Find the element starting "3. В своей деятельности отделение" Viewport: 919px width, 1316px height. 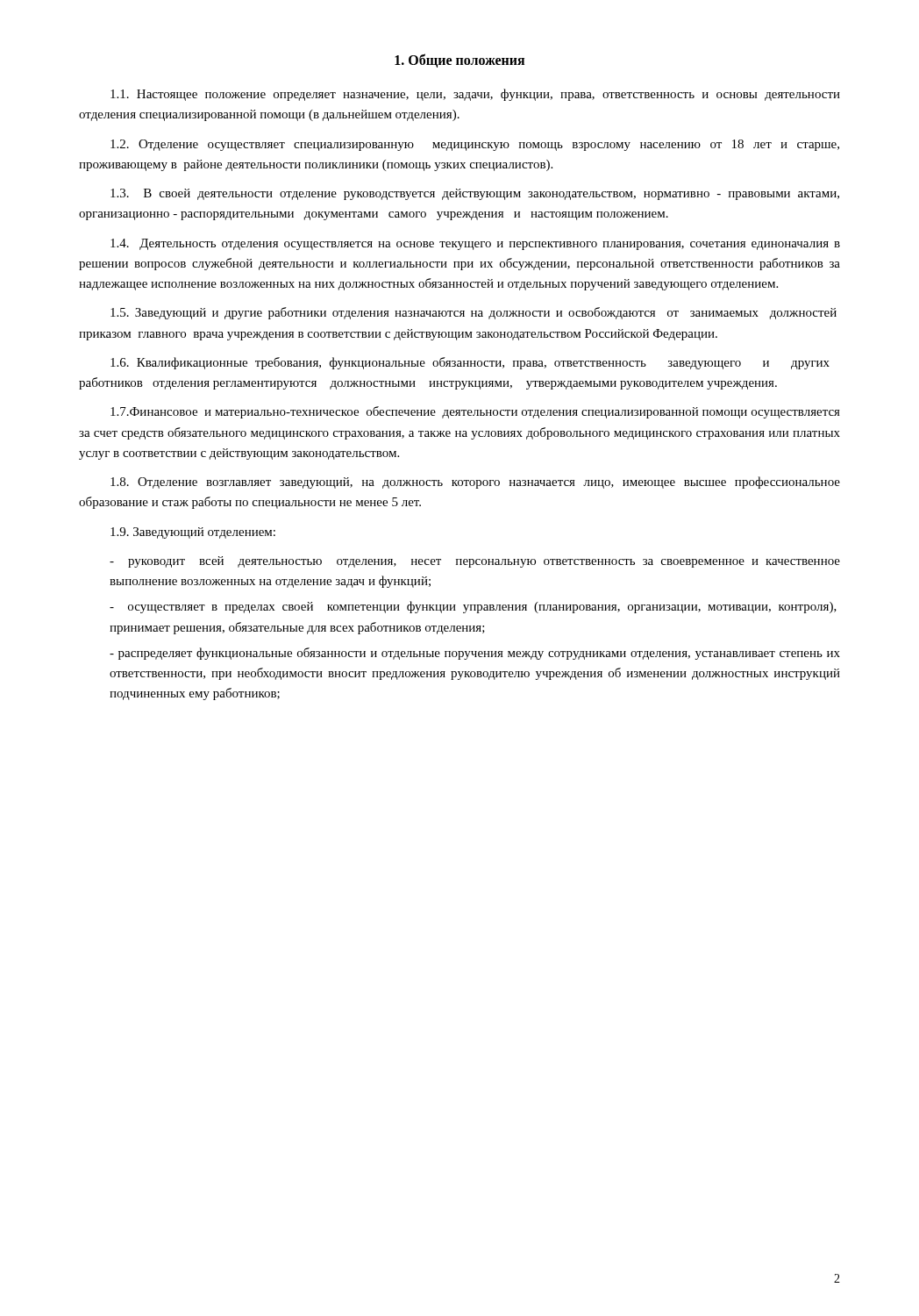(x=460, y=203)
